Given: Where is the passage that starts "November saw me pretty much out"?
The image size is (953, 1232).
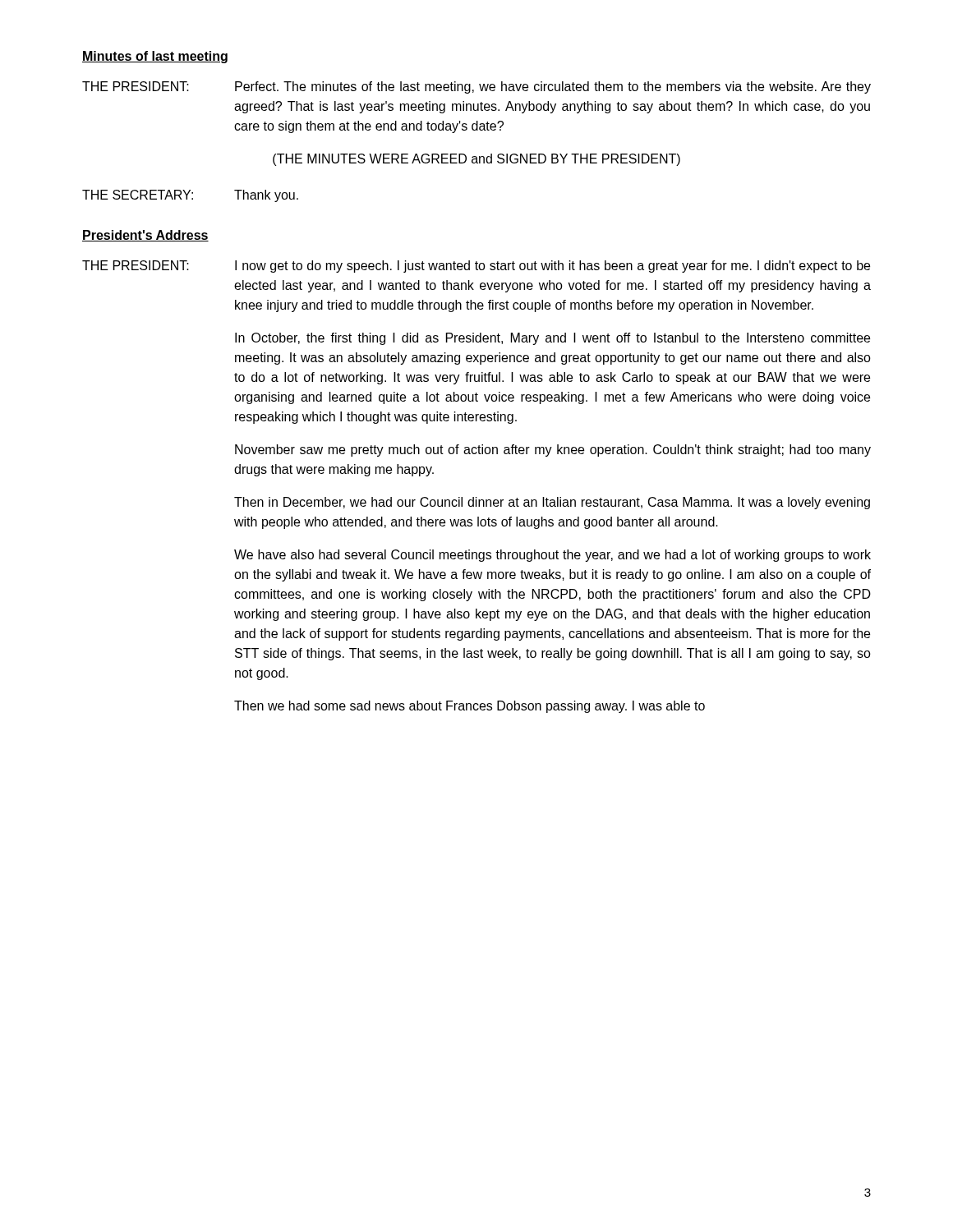Looking at the screenshot, I should tap(553, 460).
